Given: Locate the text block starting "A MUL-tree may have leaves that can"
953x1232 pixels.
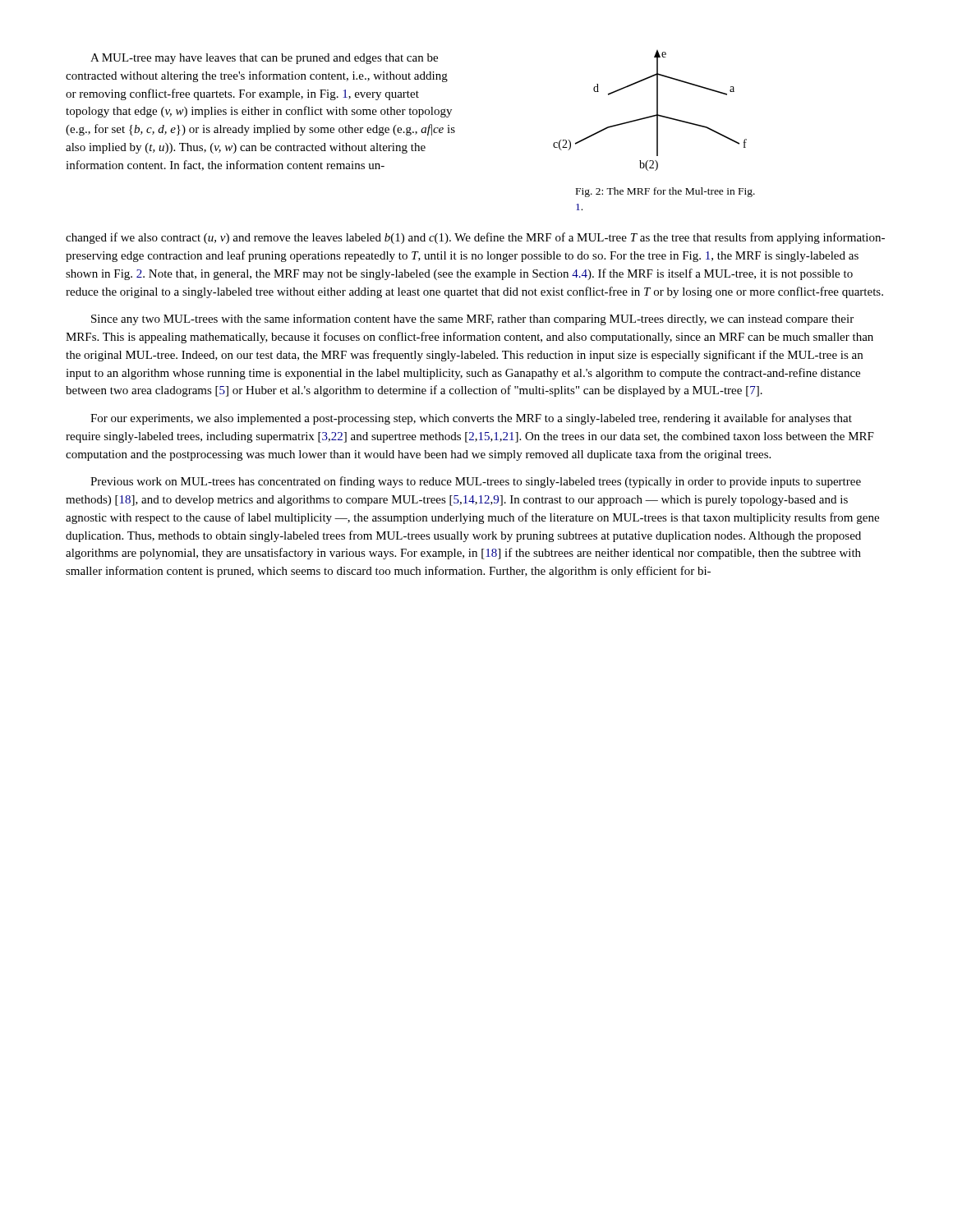Looking at the screenshot, I should (x=263, y=112).
